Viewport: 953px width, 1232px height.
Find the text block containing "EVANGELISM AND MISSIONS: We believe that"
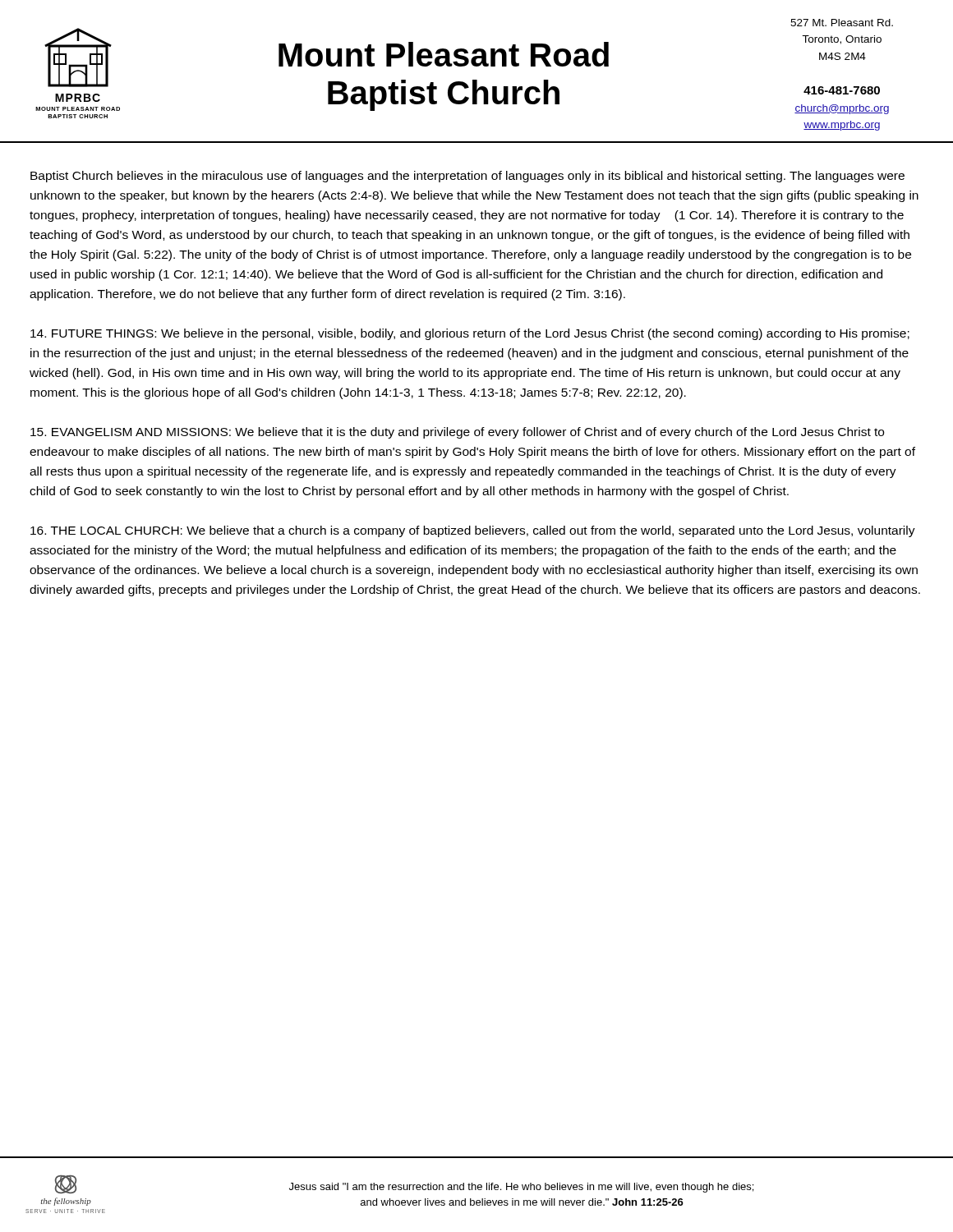tap(472, 461)
